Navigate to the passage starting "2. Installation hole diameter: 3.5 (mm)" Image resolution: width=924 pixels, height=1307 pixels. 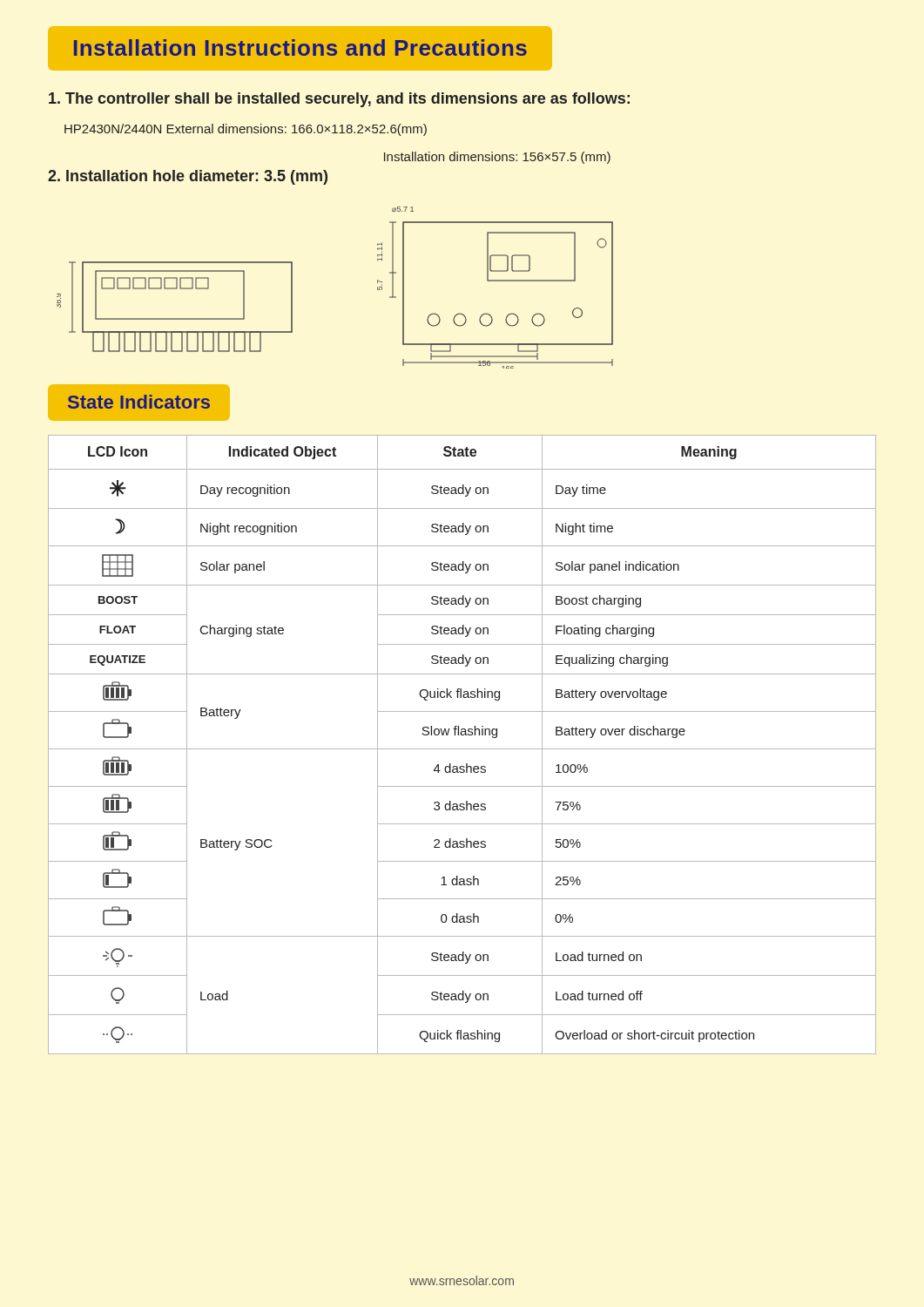[x=188, y=177]
